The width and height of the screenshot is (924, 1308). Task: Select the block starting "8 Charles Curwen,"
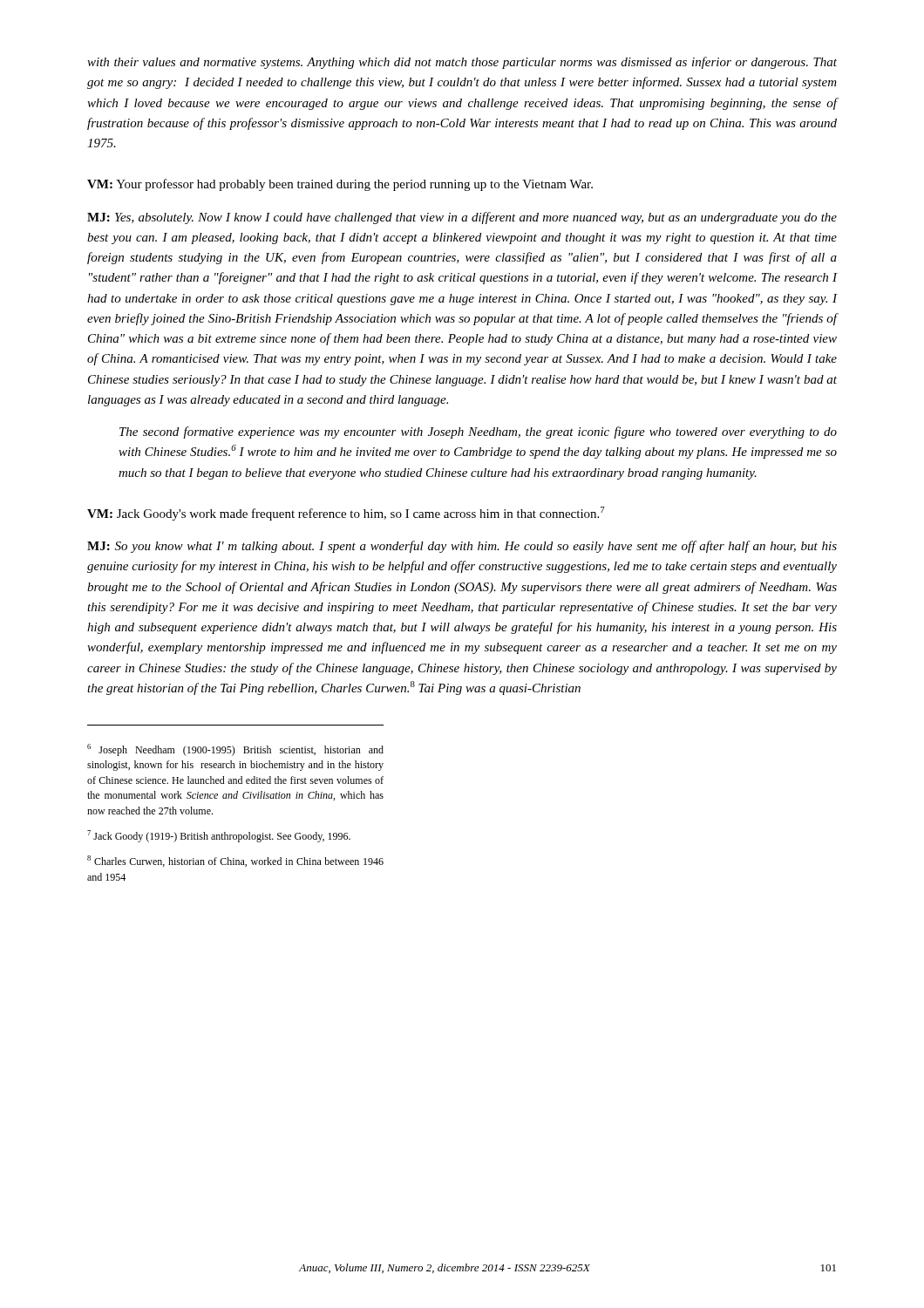click(x=235, y=870)
